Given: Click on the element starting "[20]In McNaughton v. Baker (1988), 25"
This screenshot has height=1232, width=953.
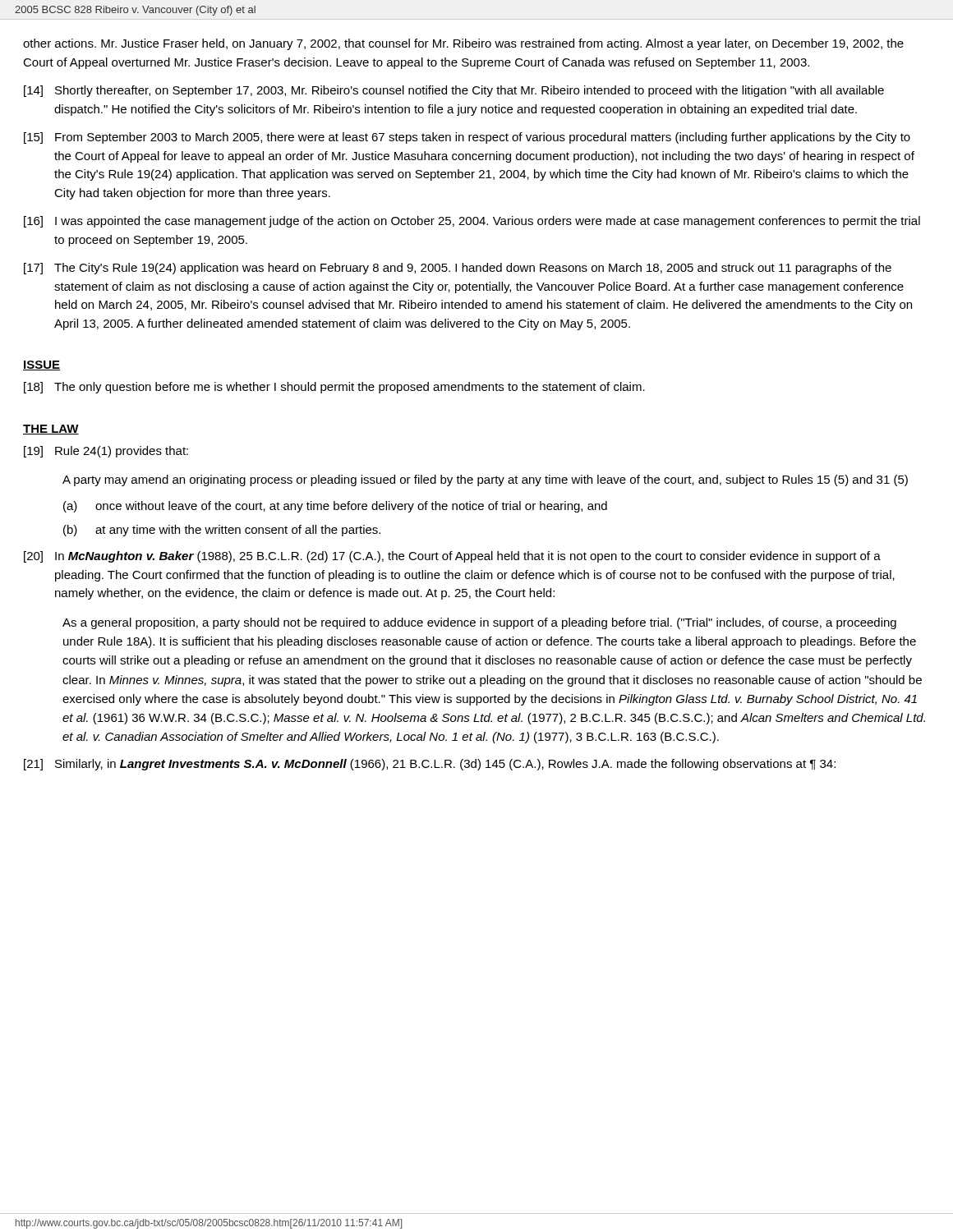Looking at the screenshot, I should (x=475, y=575).
